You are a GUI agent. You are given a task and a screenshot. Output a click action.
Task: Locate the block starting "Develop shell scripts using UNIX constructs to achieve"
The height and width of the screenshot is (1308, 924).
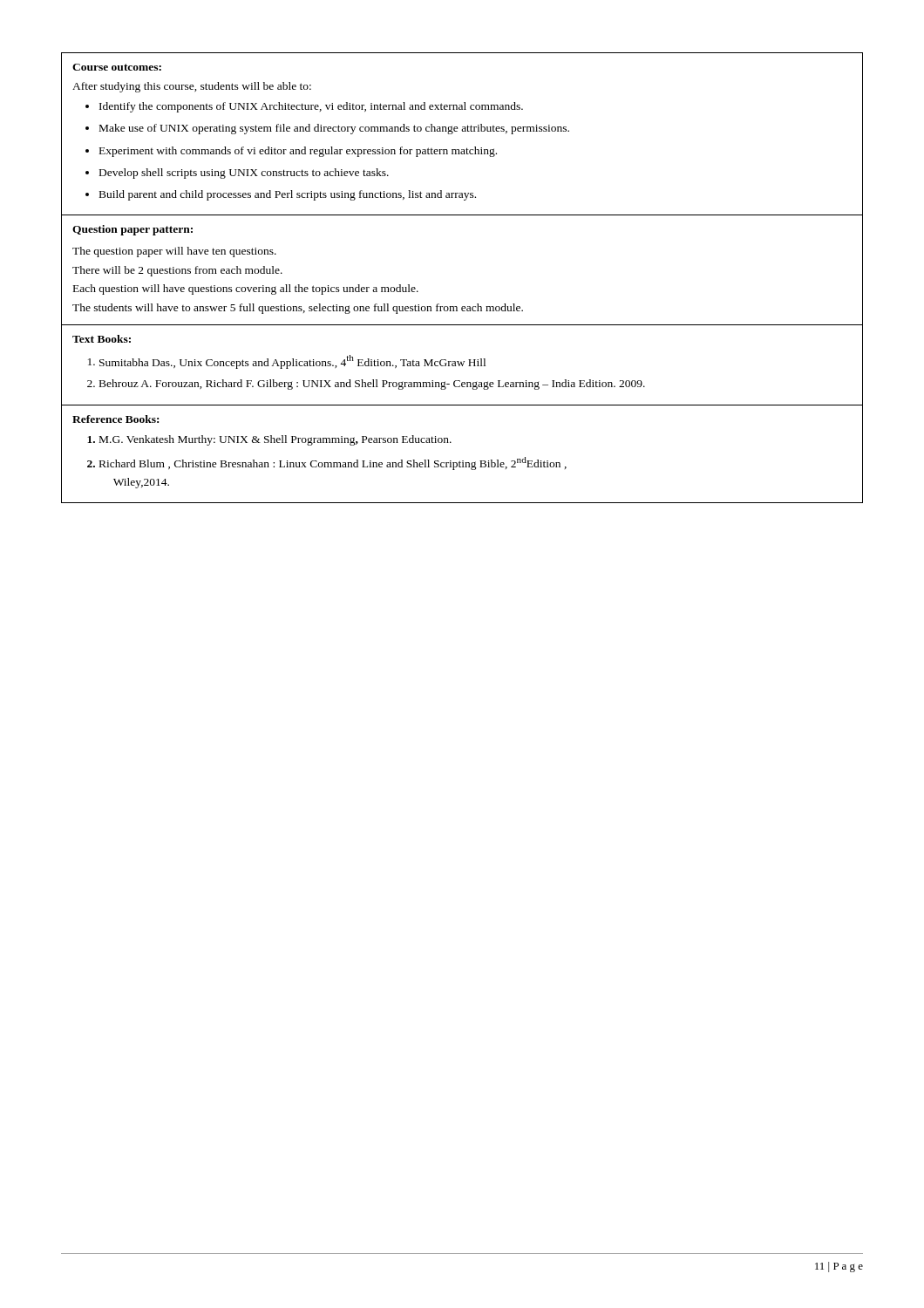(244, 172)
